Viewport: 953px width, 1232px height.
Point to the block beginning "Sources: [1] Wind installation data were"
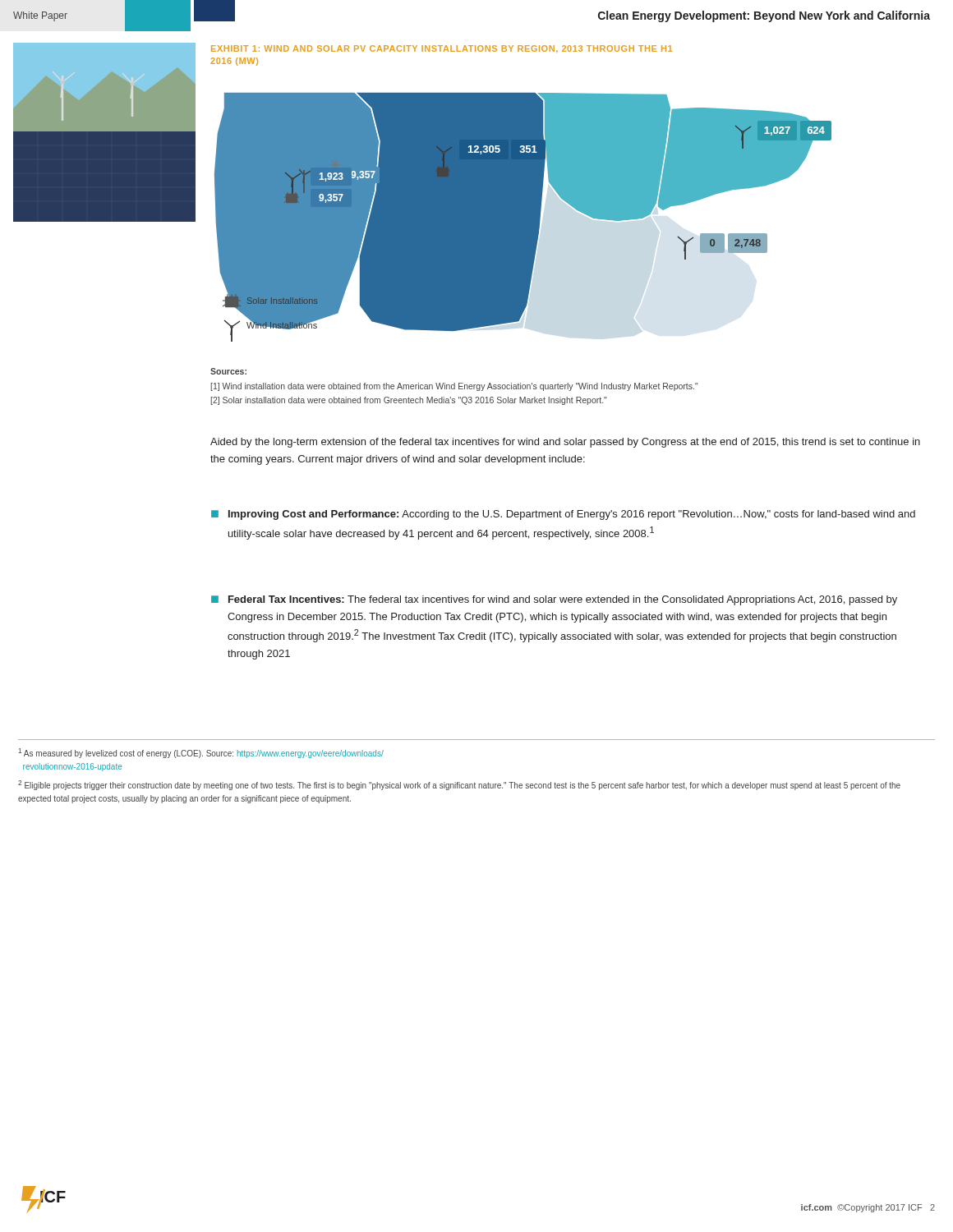pyautogui.click(x=573, y=386)
